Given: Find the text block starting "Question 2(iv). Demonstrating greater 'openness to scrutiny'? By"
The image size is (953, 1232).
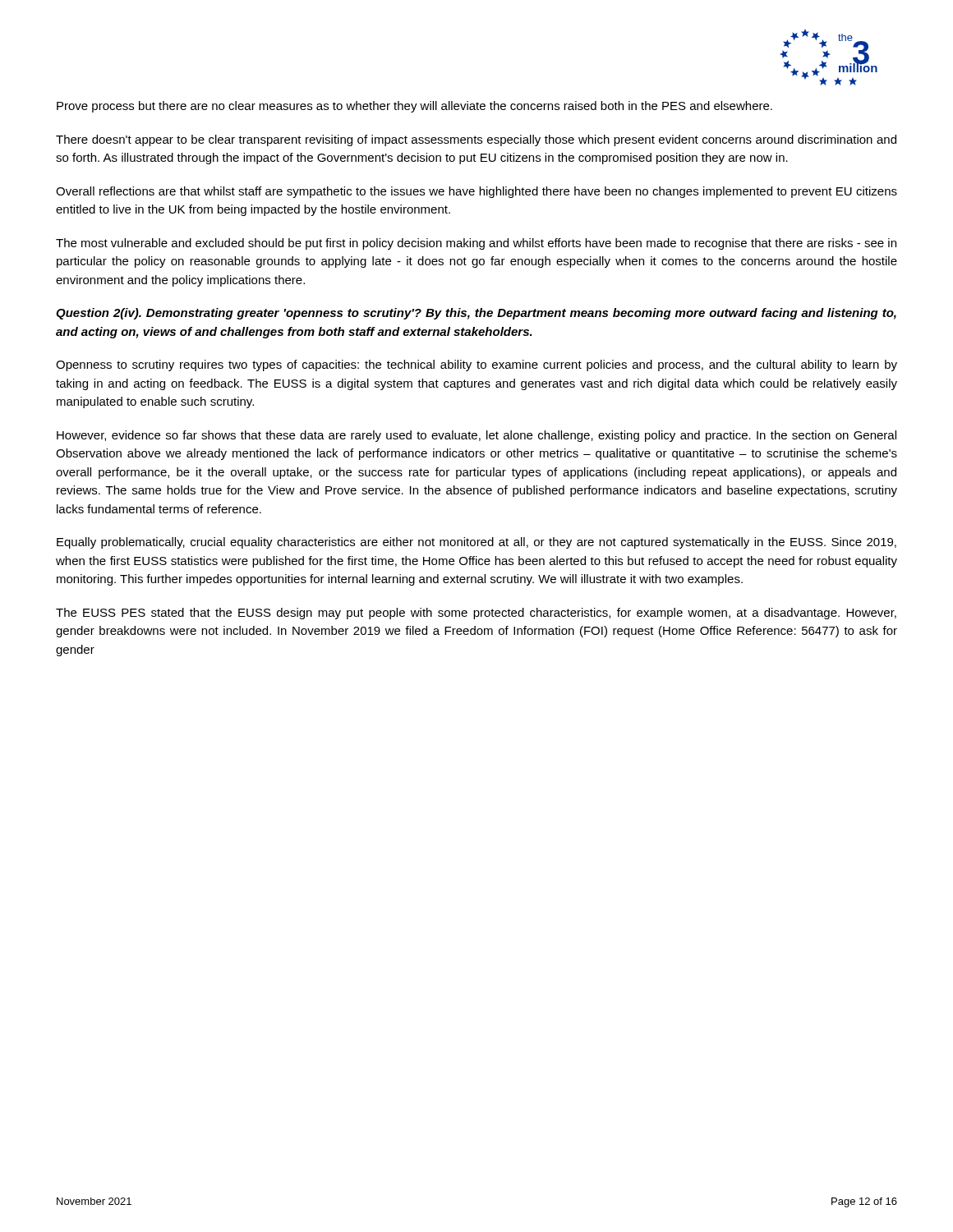Looking at the screenshot, I should (x=476, y=322).
